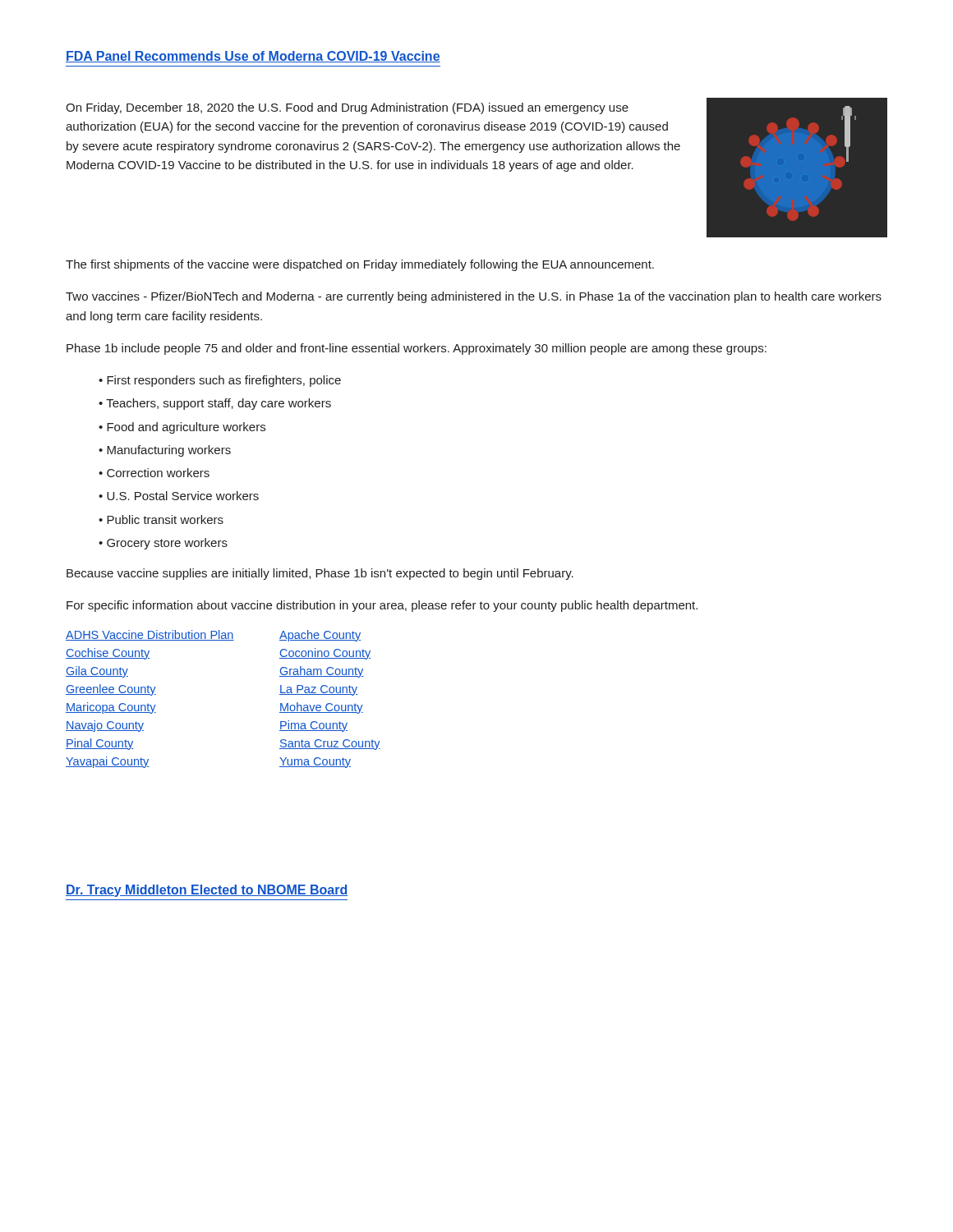Screen dimensions: 1232x953
Task: Find the section header that reads "Dr. Tracy Middleton Elected to"
Action: 207,891
